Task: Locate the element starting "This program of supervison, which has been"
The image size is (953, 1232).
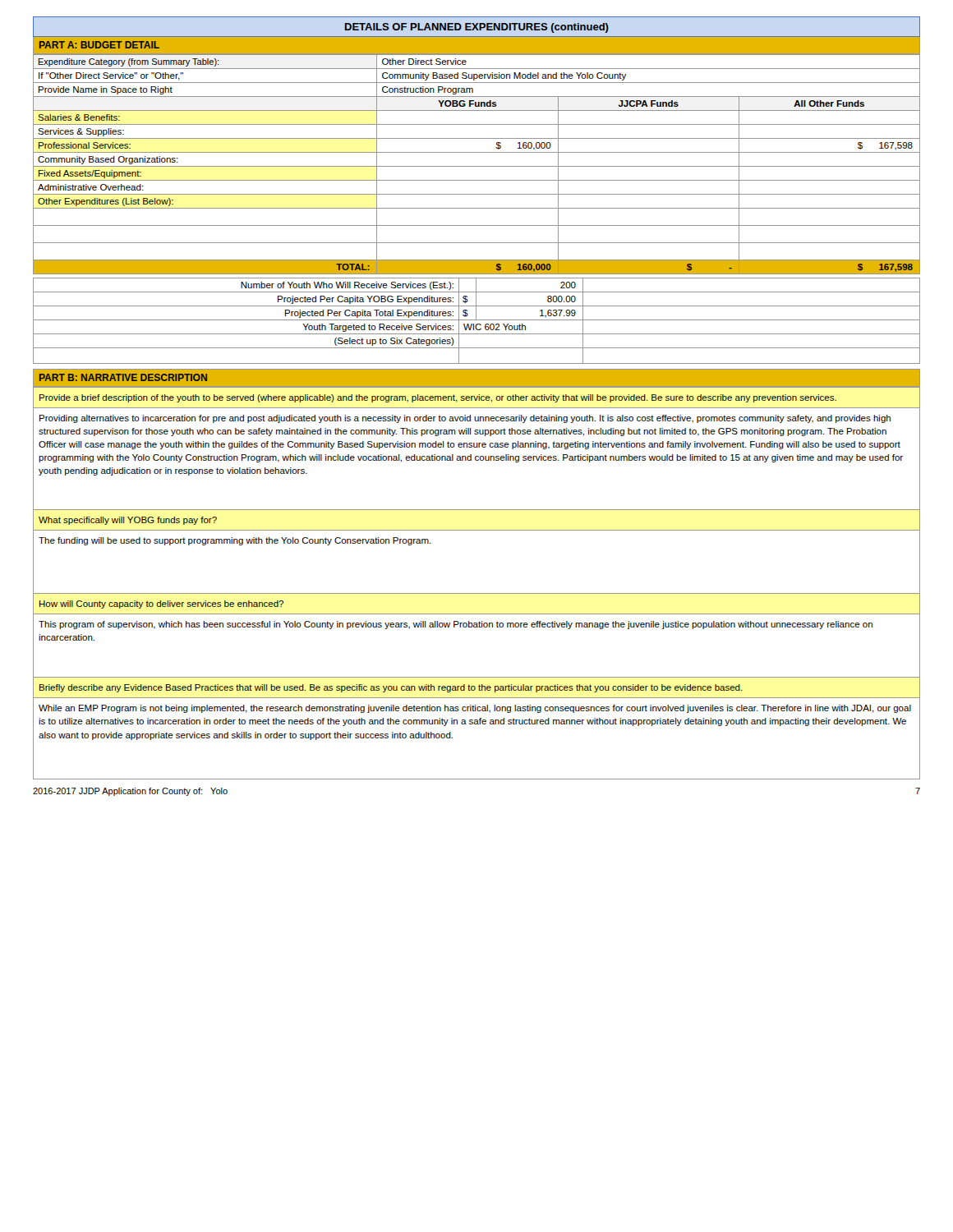Action: tap(456, 631)
